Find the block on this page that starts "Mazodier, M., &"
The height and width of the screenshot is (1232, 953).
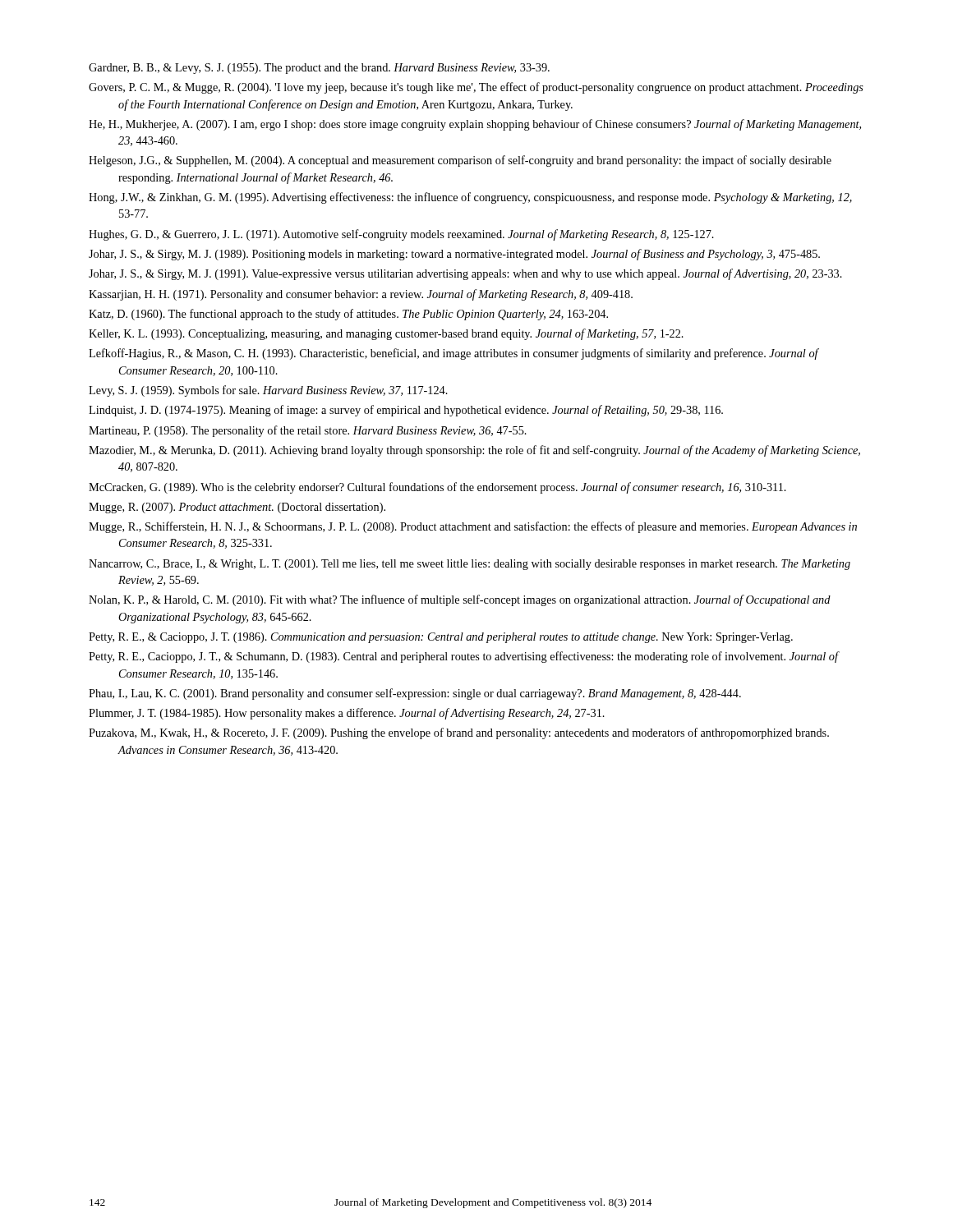point(475,458)
